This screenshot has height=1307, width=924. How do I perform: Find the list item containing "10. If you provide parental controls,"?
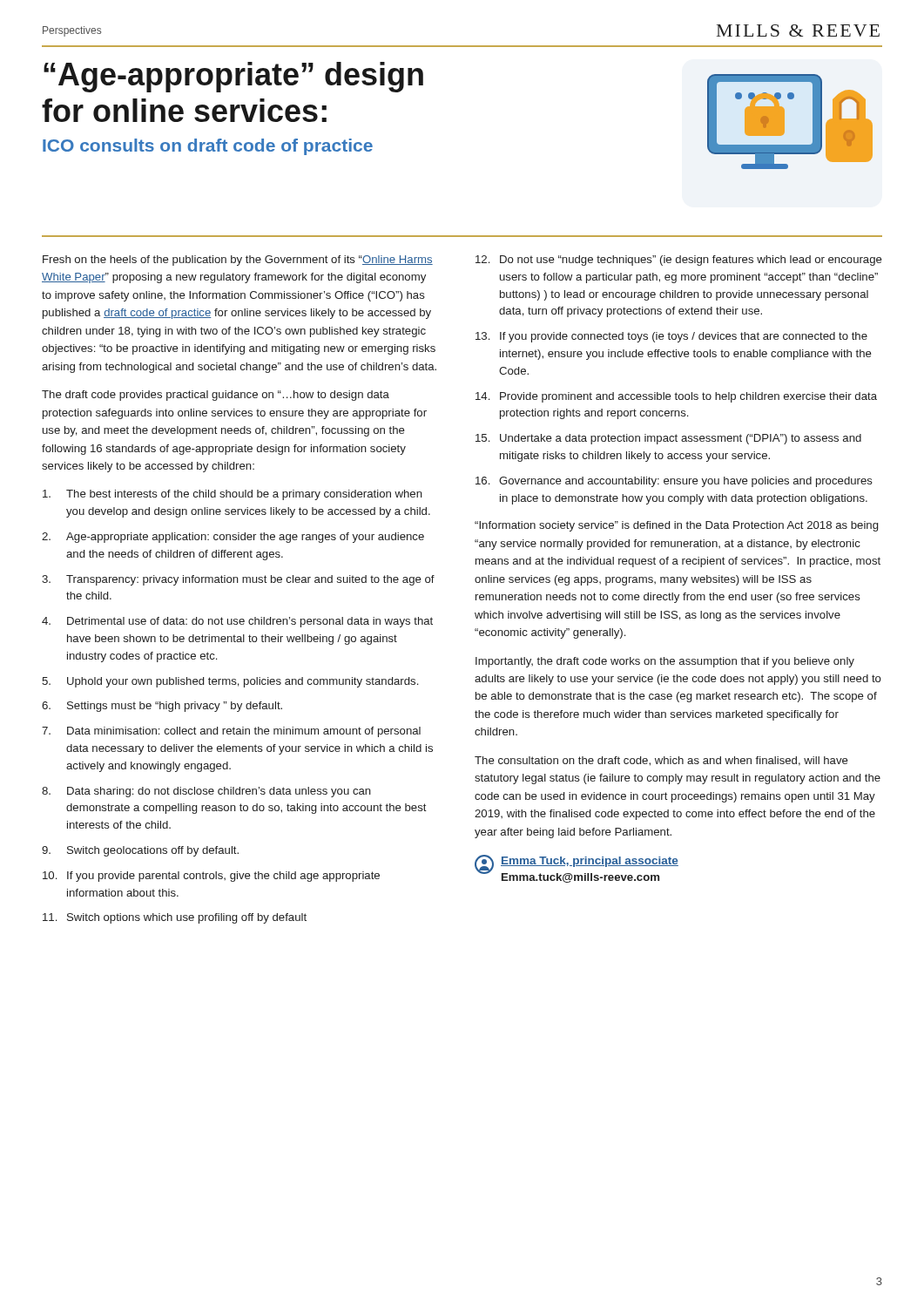tap(240, 884)
